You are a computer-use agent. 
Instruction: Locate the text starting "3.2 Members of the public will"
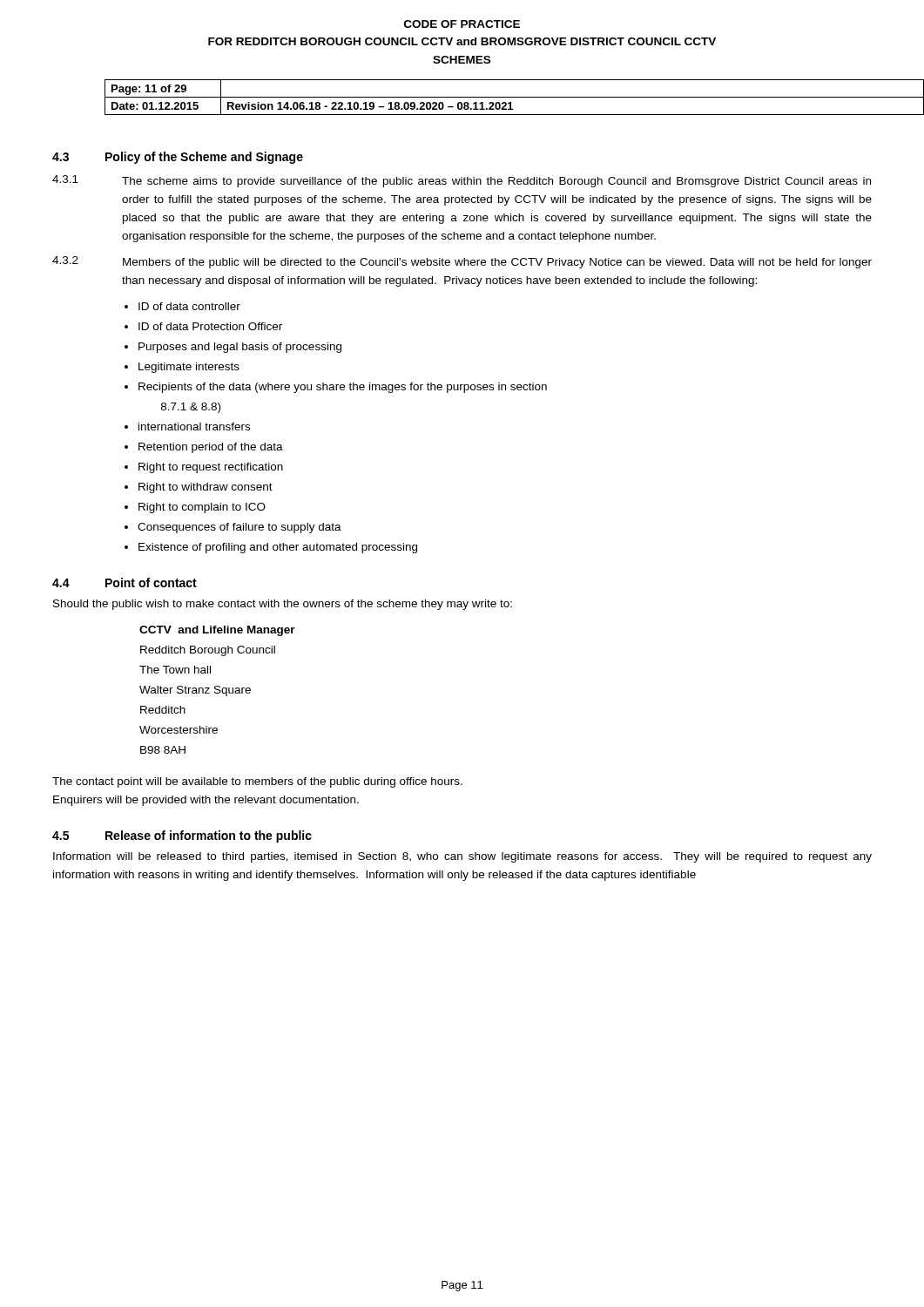[x=462, y=262]
